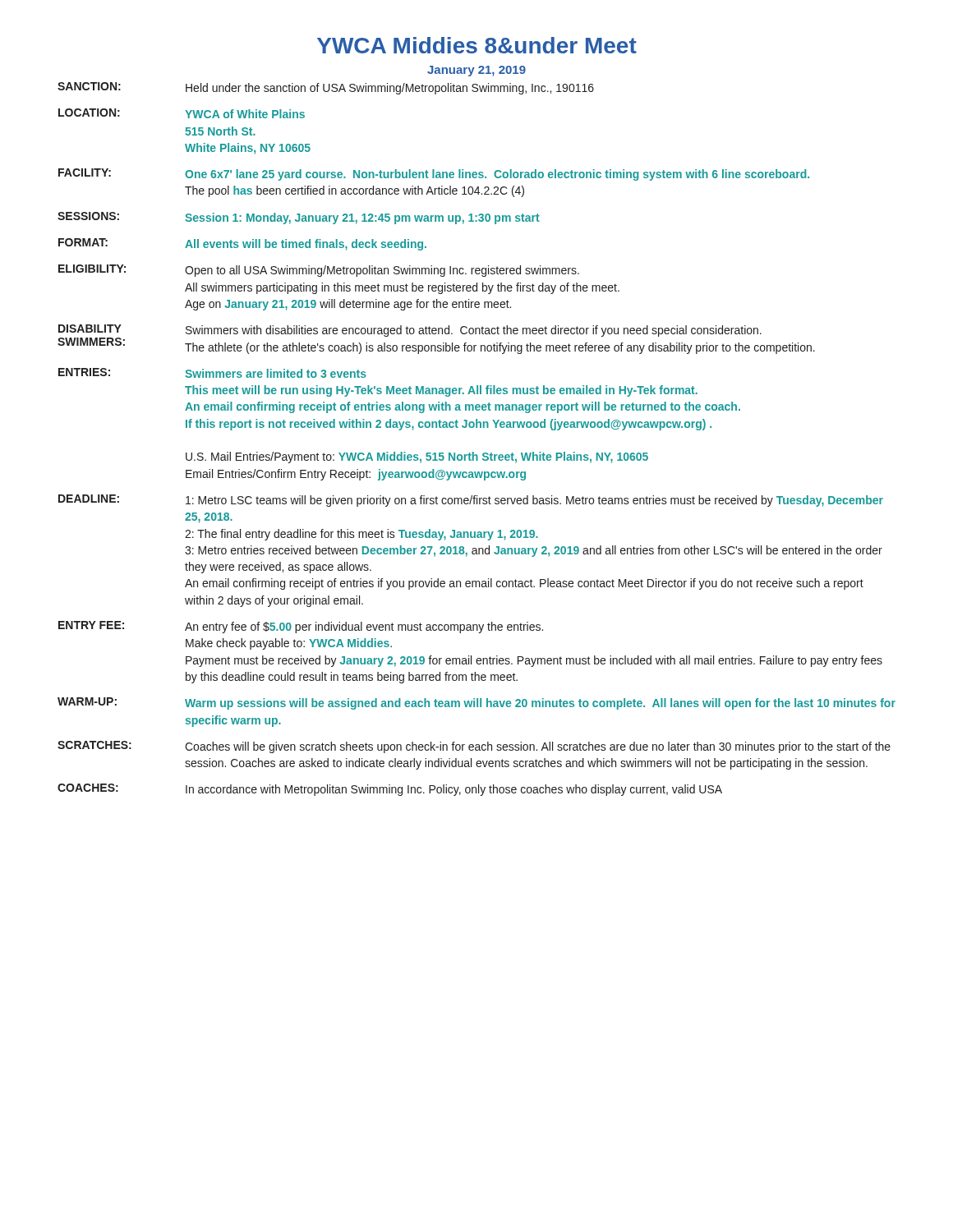Find the text starting "ENTRIES: Swimmers are limited to"

[x=476, y=424]
